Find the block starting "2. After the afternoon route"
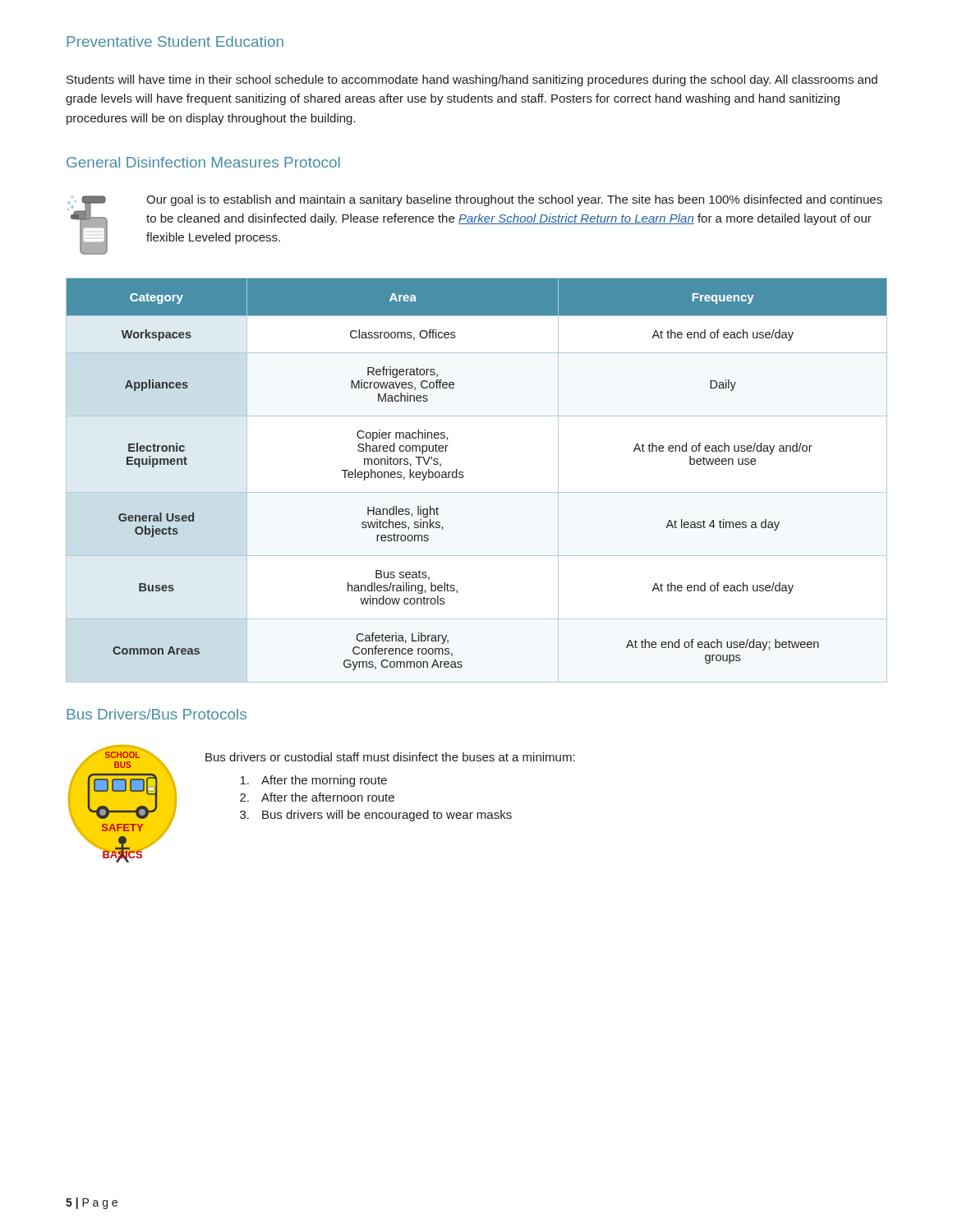 click(300, 797)
